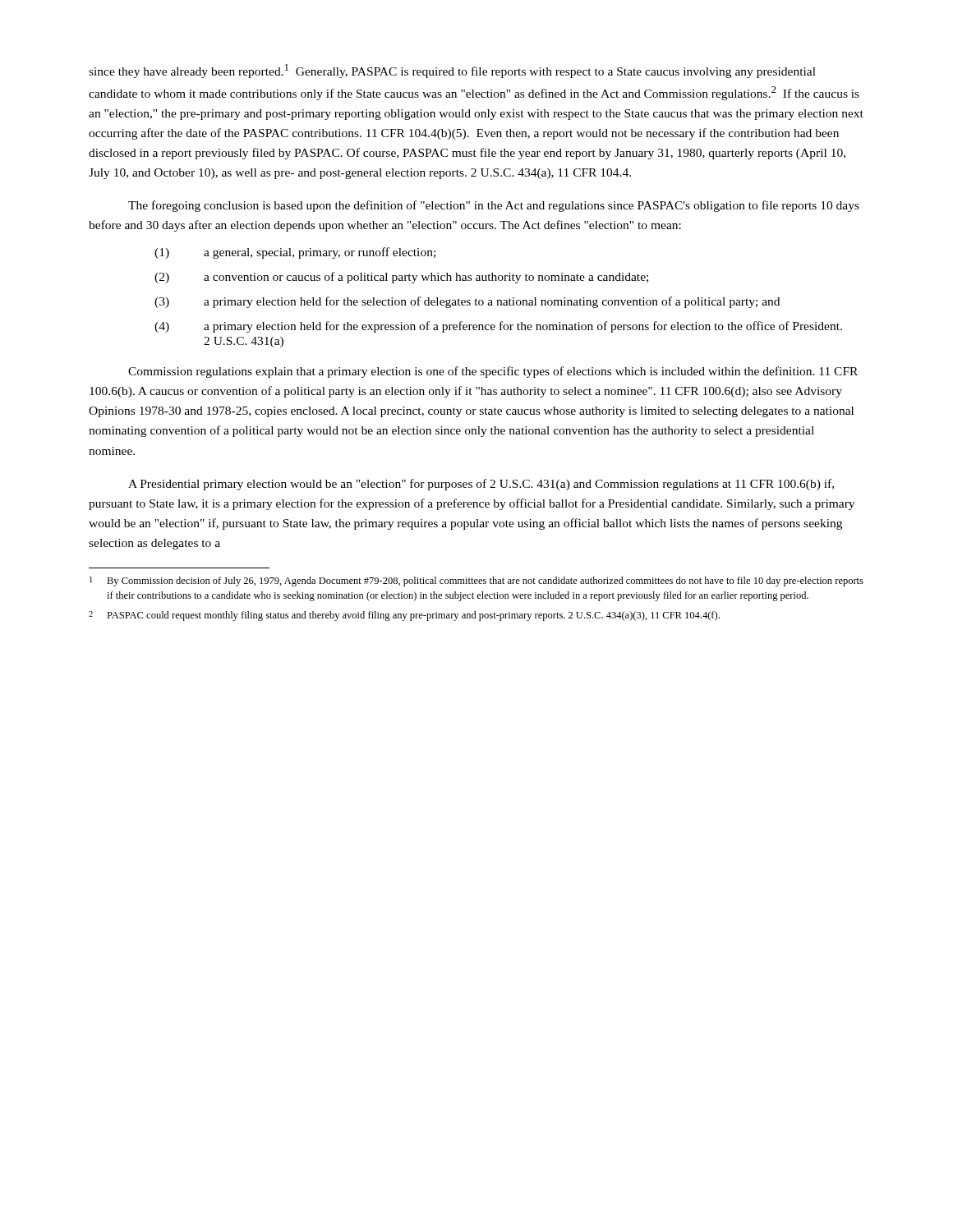Find the element starting "(4) a primary election held for the expression"

pyautogui.click(x=509, y=334)
